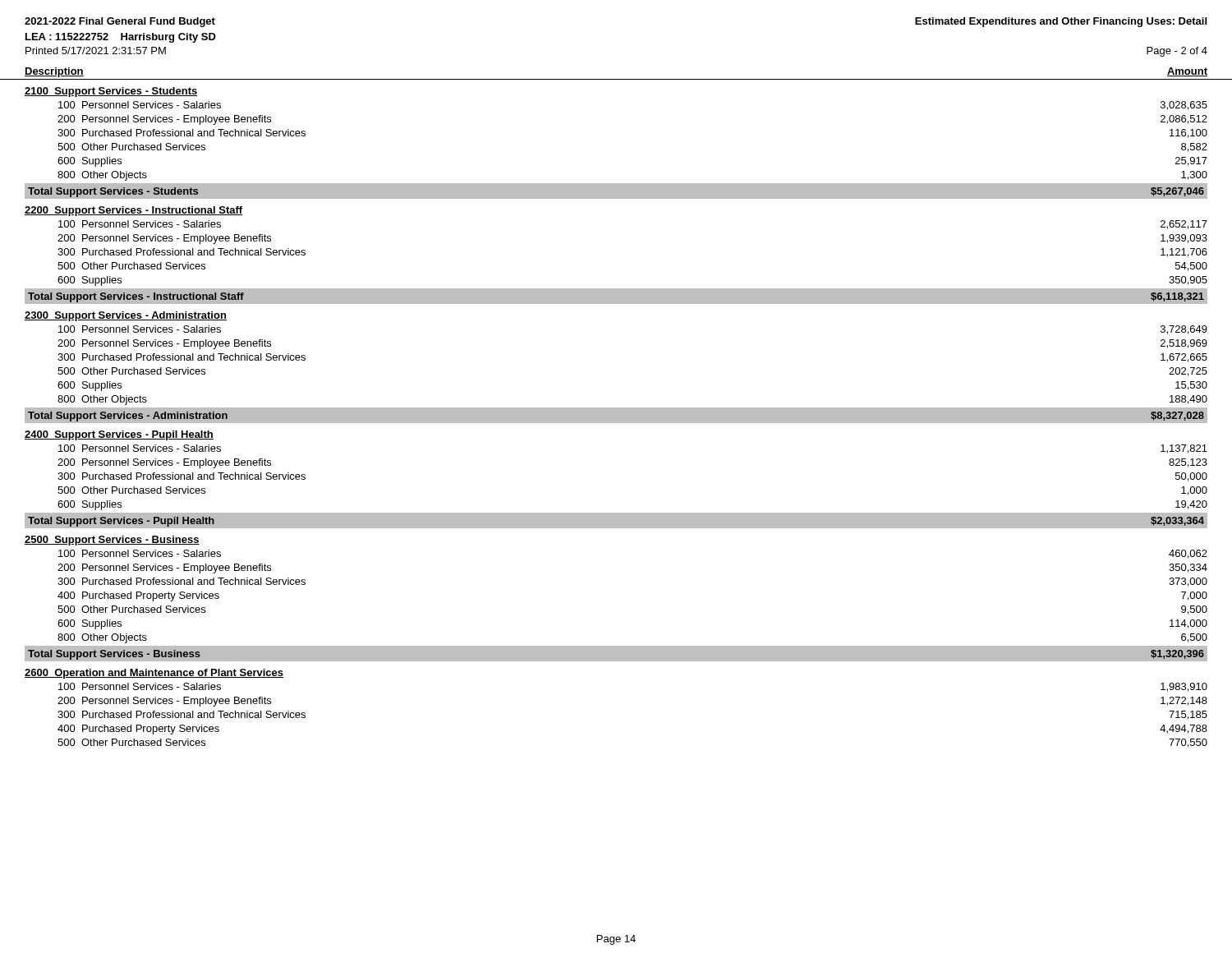Where does it say "300 Purchased Professional and Technical Services116,100"?

179,134
